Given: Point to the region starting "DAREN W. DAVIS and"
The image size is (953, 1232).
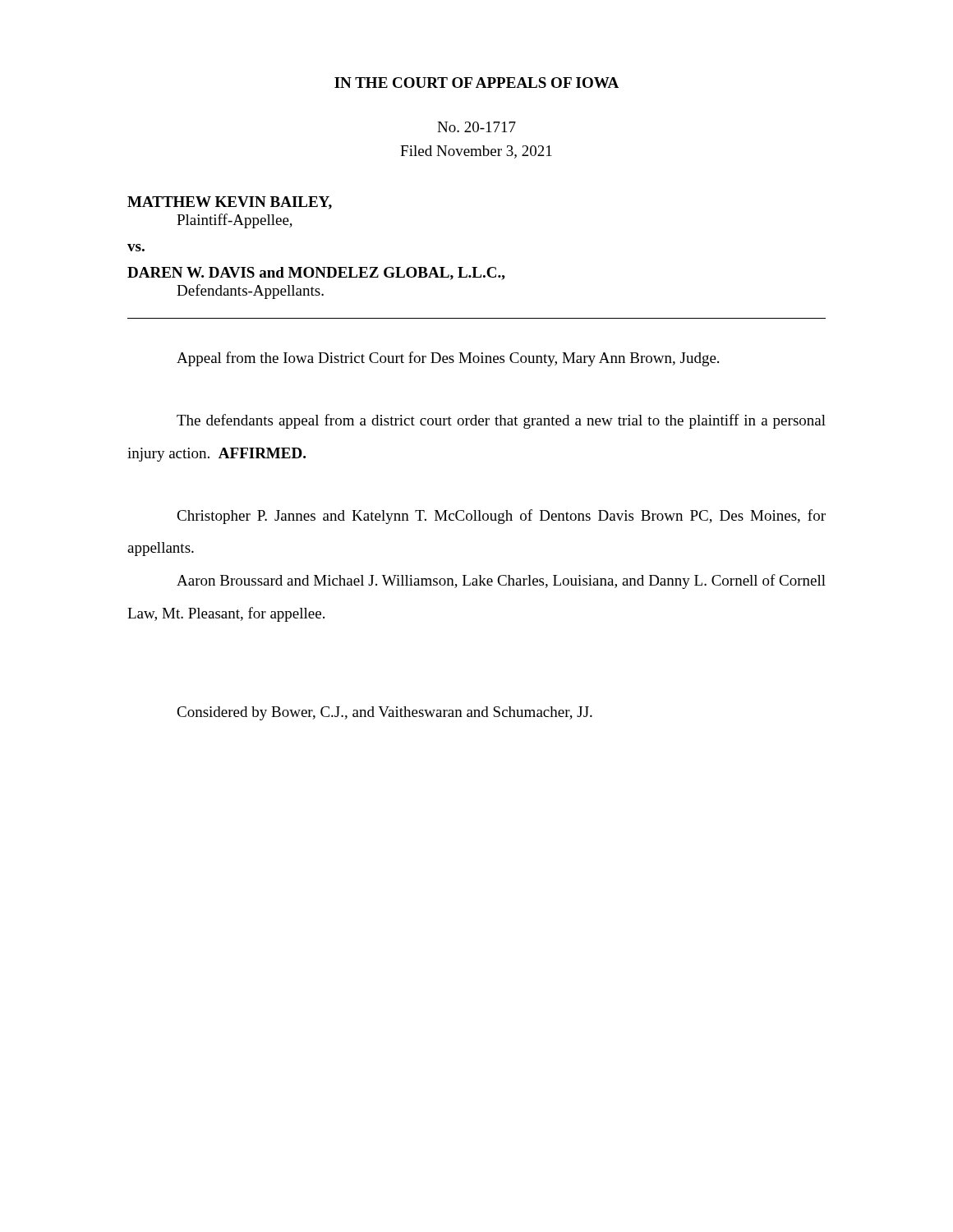Looking at the screenshot, I should (476, 282).
